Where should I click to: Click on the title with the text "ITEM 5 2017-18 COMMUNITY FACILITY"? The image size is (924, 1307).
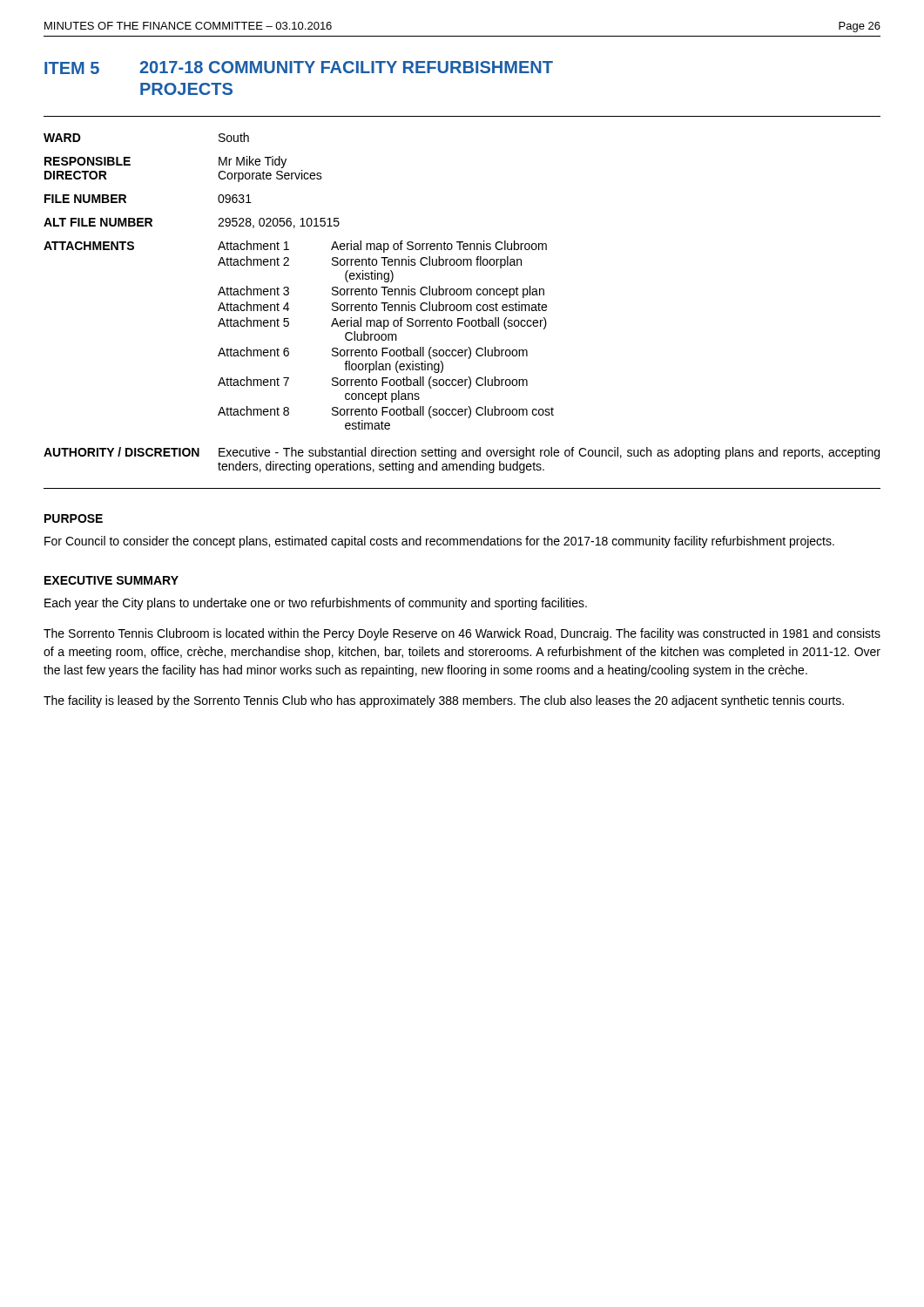(x=298, y=78)
